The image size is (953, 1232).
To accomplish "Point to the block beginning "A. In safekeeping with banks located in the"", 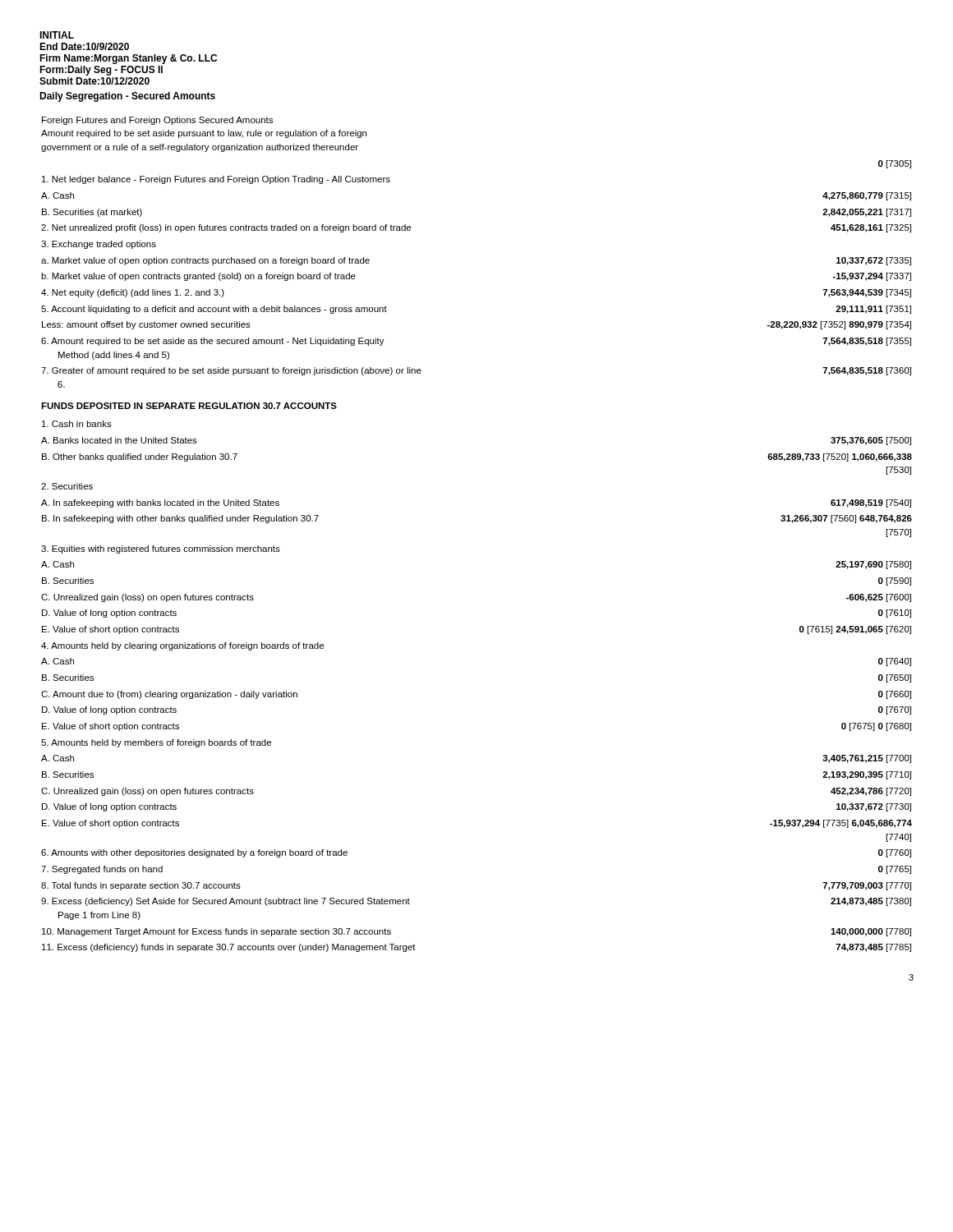I will 160,502.
